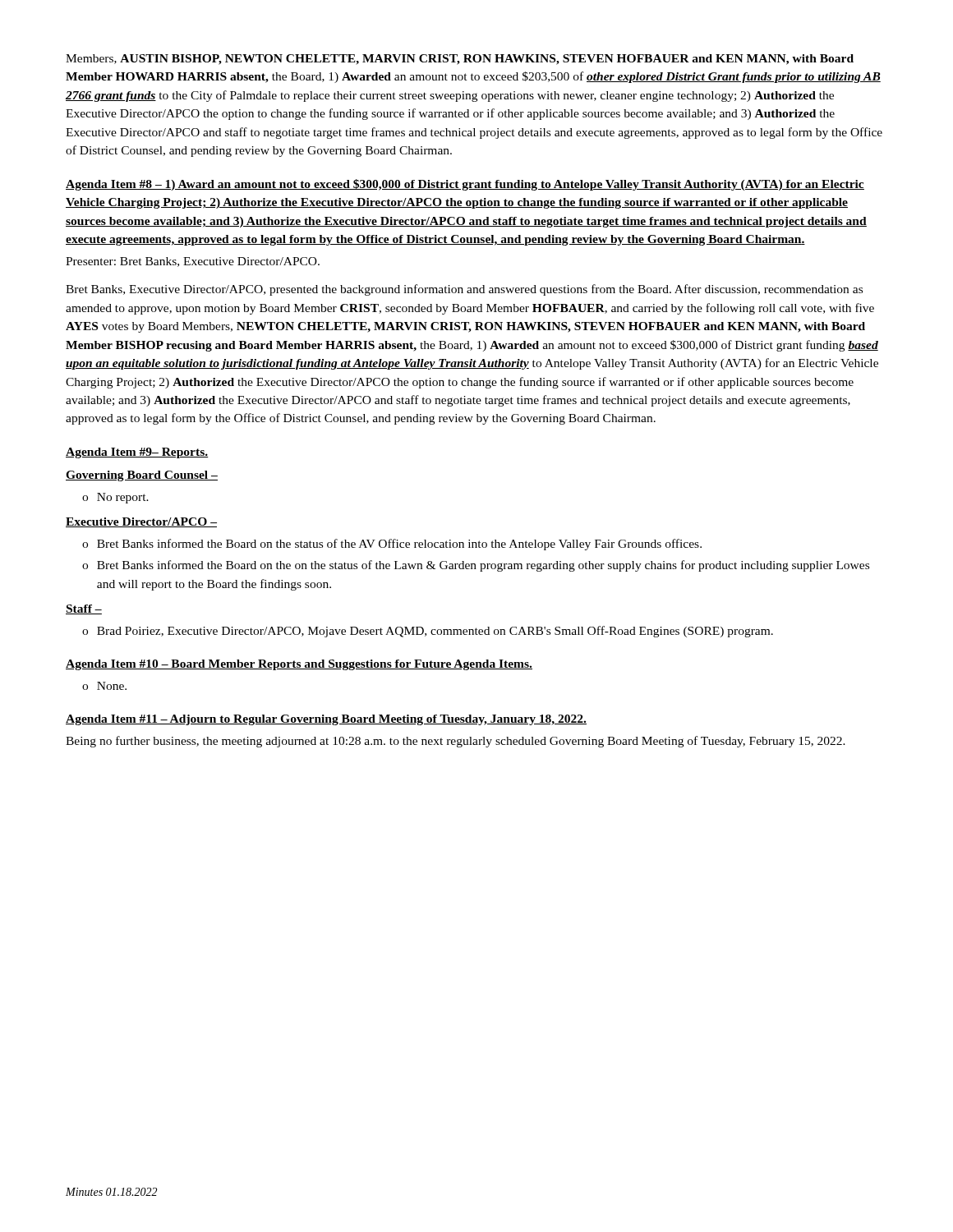Select the section header that reads "Staff –"
The width and height of the screenshot is (953, 1232).
pyautogui.click(x=84, y=609)
